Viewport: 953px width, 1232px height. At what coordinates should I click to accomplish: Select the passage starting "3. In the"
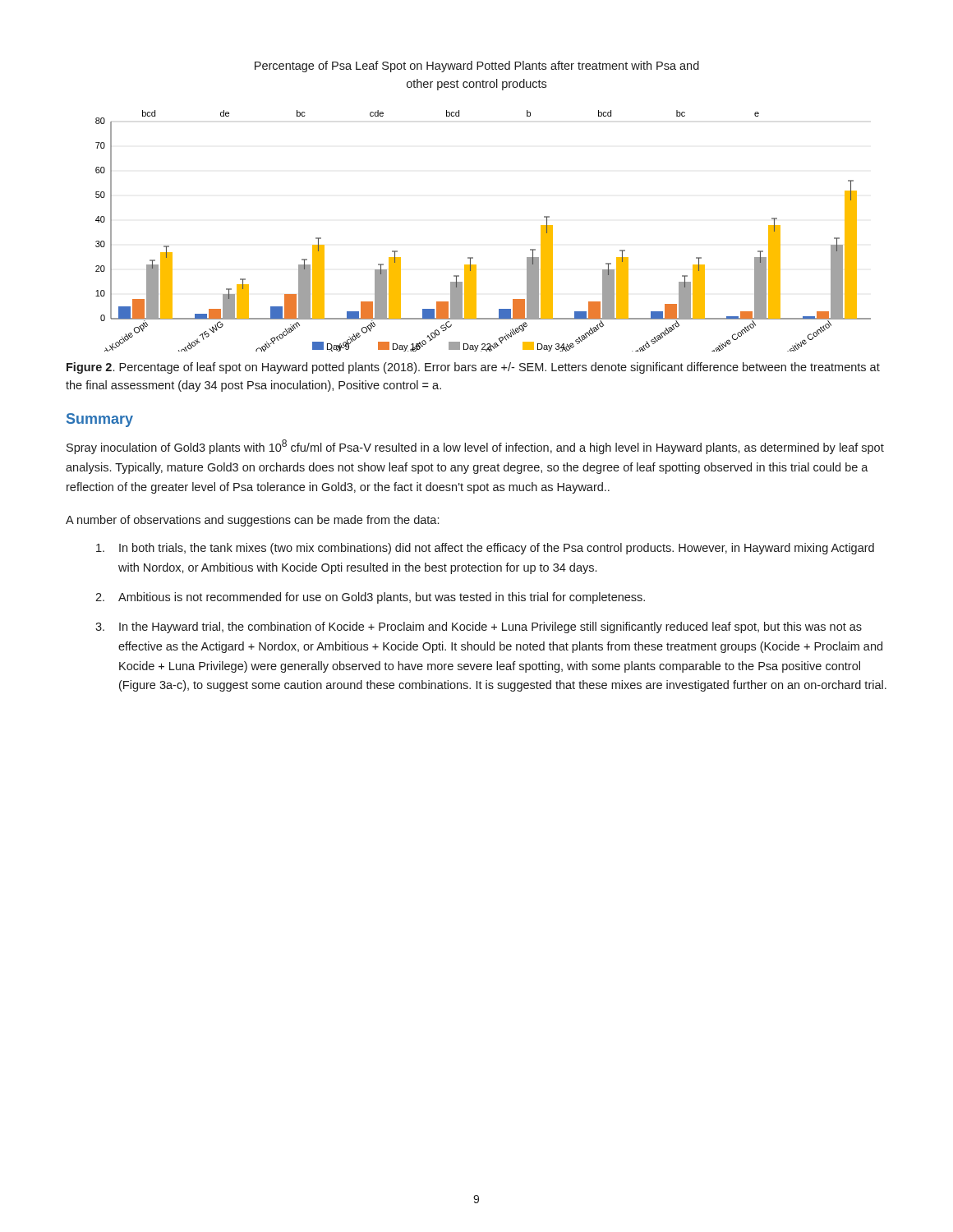click(x=491, y=657)
